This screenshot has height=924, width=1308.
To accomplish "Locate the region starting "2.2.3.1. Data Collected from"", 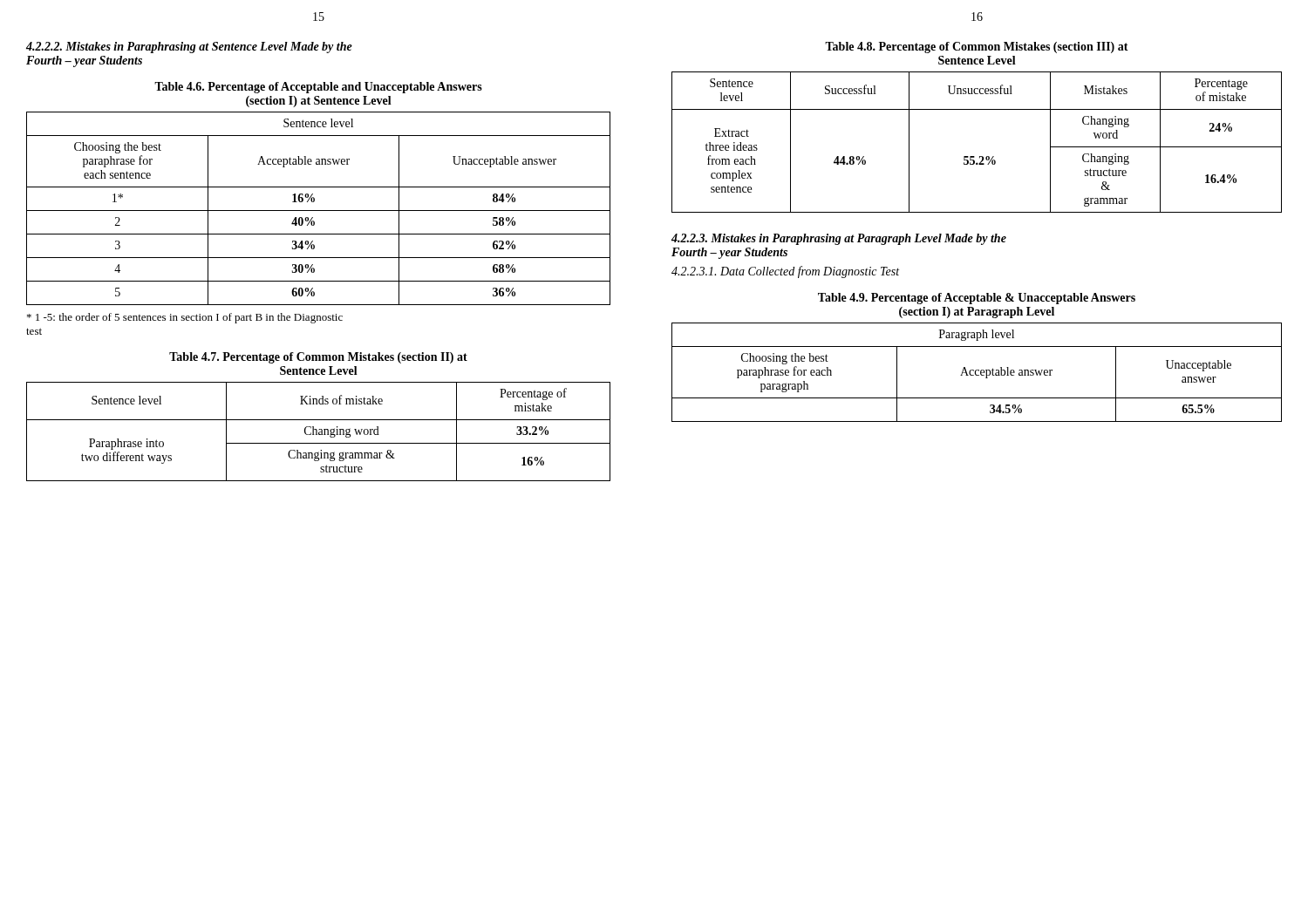I will click(x=785, y=272).
